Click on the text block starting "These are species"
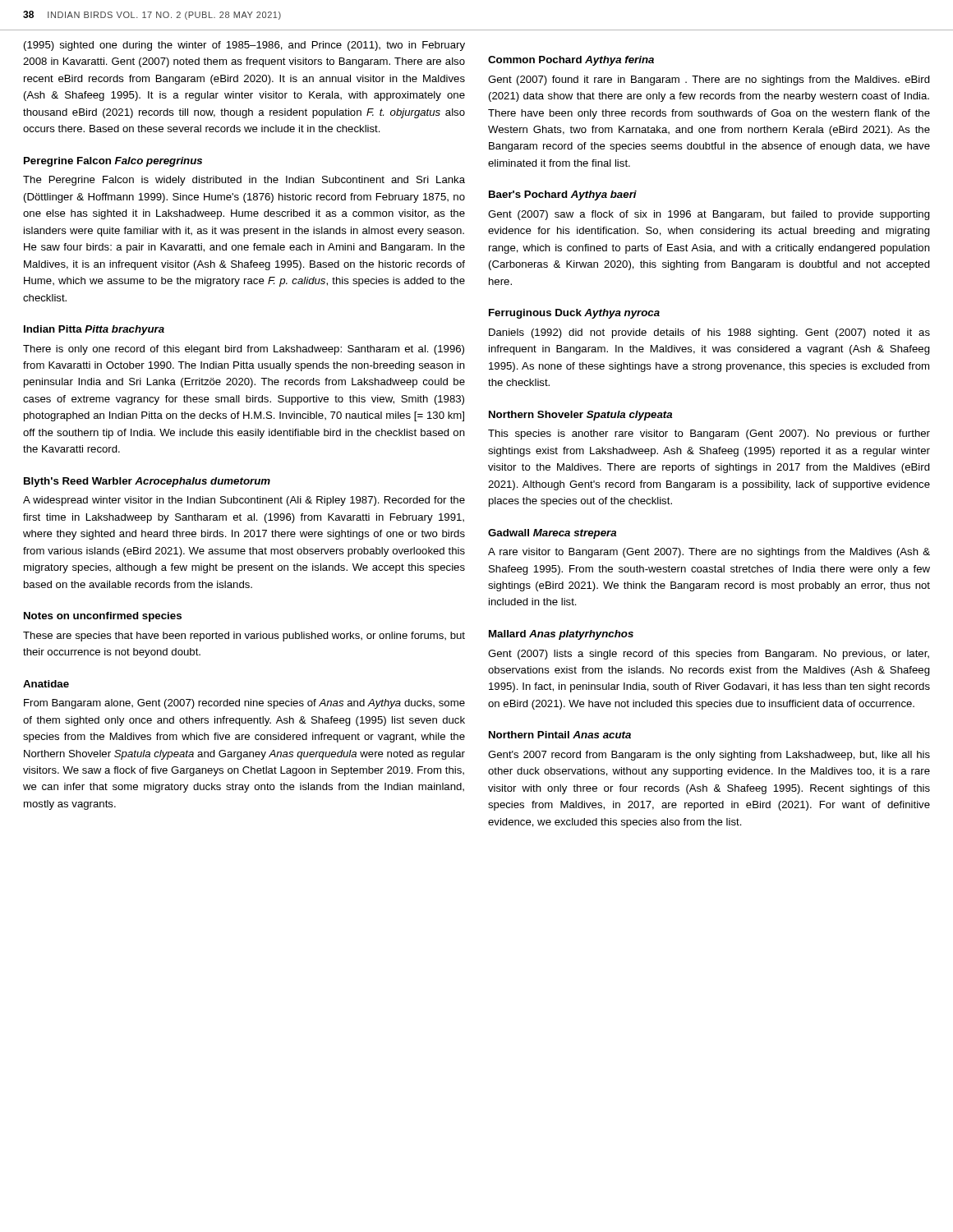Viewport: 953px width, 1232px height. pos(244,644)
